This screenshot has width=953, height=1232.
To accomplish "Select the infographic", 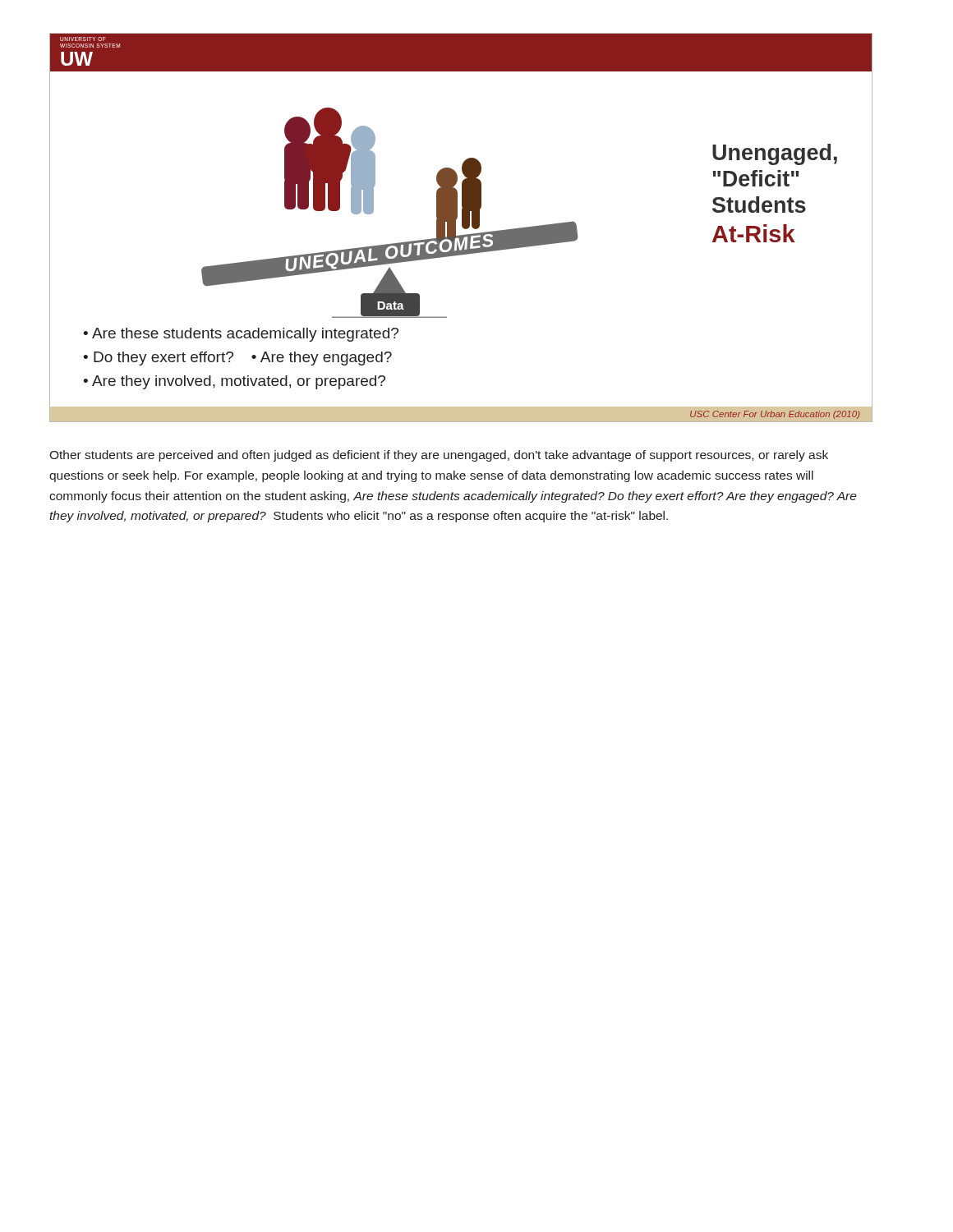I will click(461, 228).
